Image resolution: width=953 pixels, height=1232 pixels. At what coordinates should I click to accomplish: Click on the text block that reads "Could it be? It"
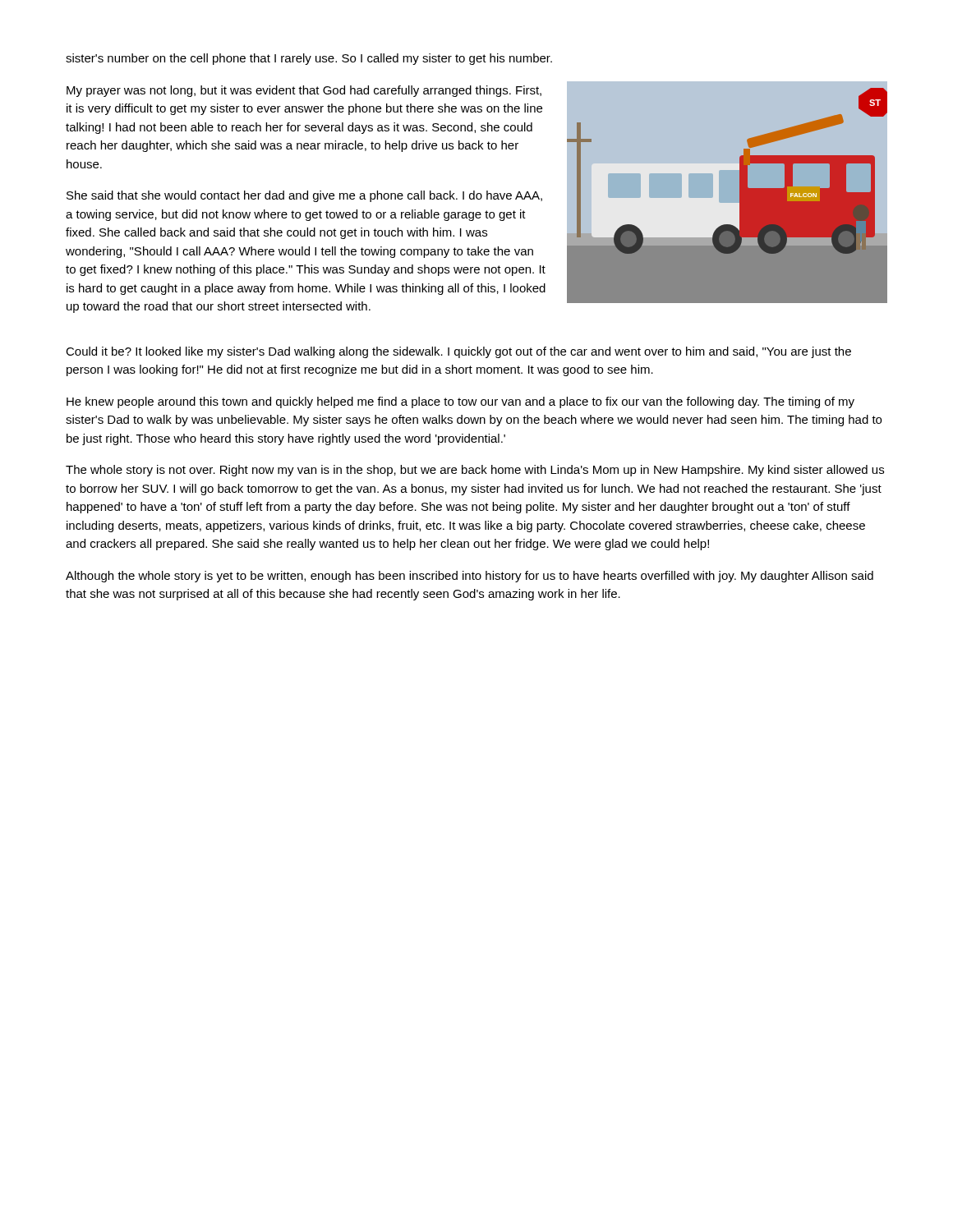(459, 360)
